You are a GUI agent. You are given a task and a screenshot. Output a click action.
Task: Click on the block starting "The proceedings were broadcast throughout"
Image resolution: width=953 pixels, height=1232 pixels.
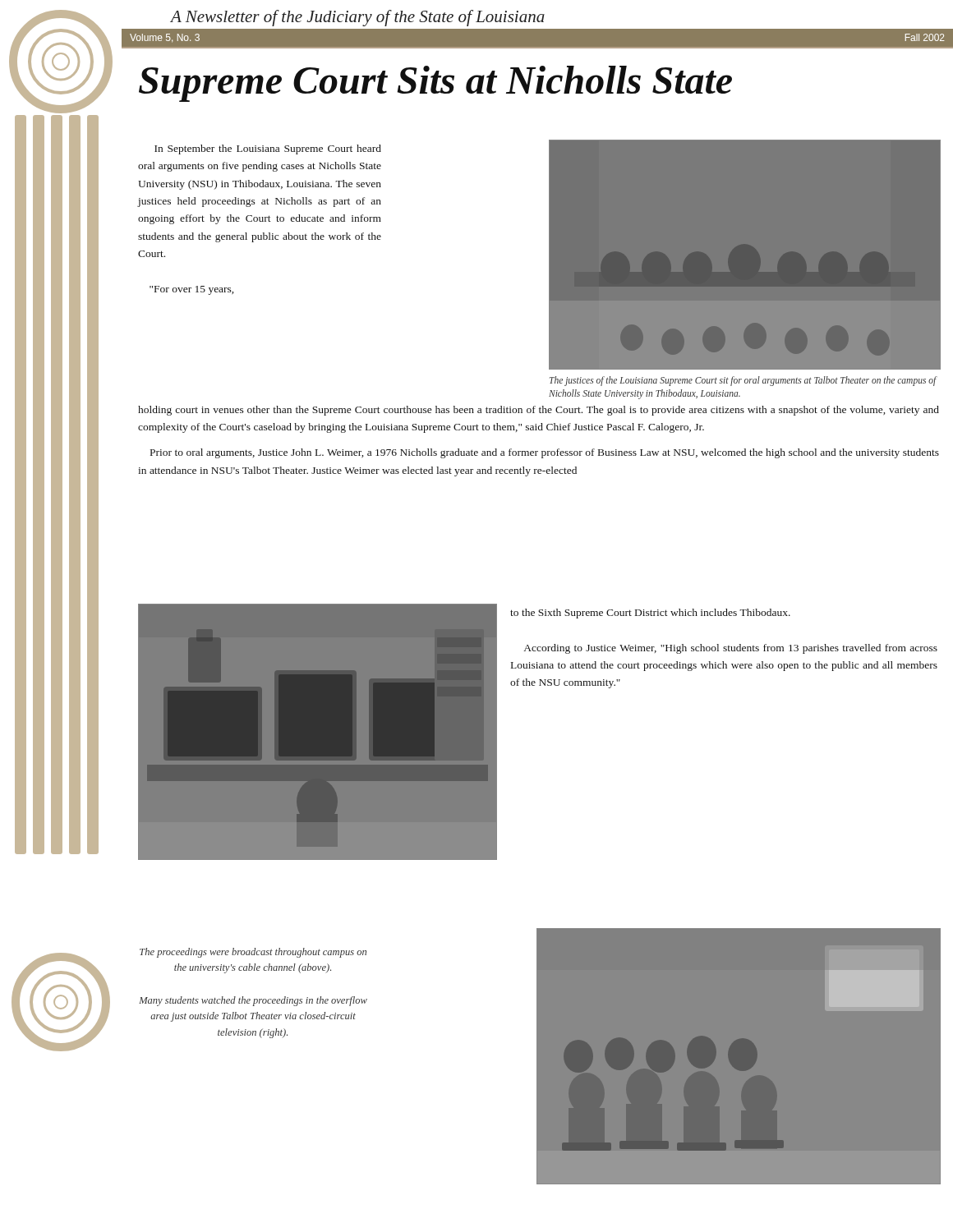253,960
